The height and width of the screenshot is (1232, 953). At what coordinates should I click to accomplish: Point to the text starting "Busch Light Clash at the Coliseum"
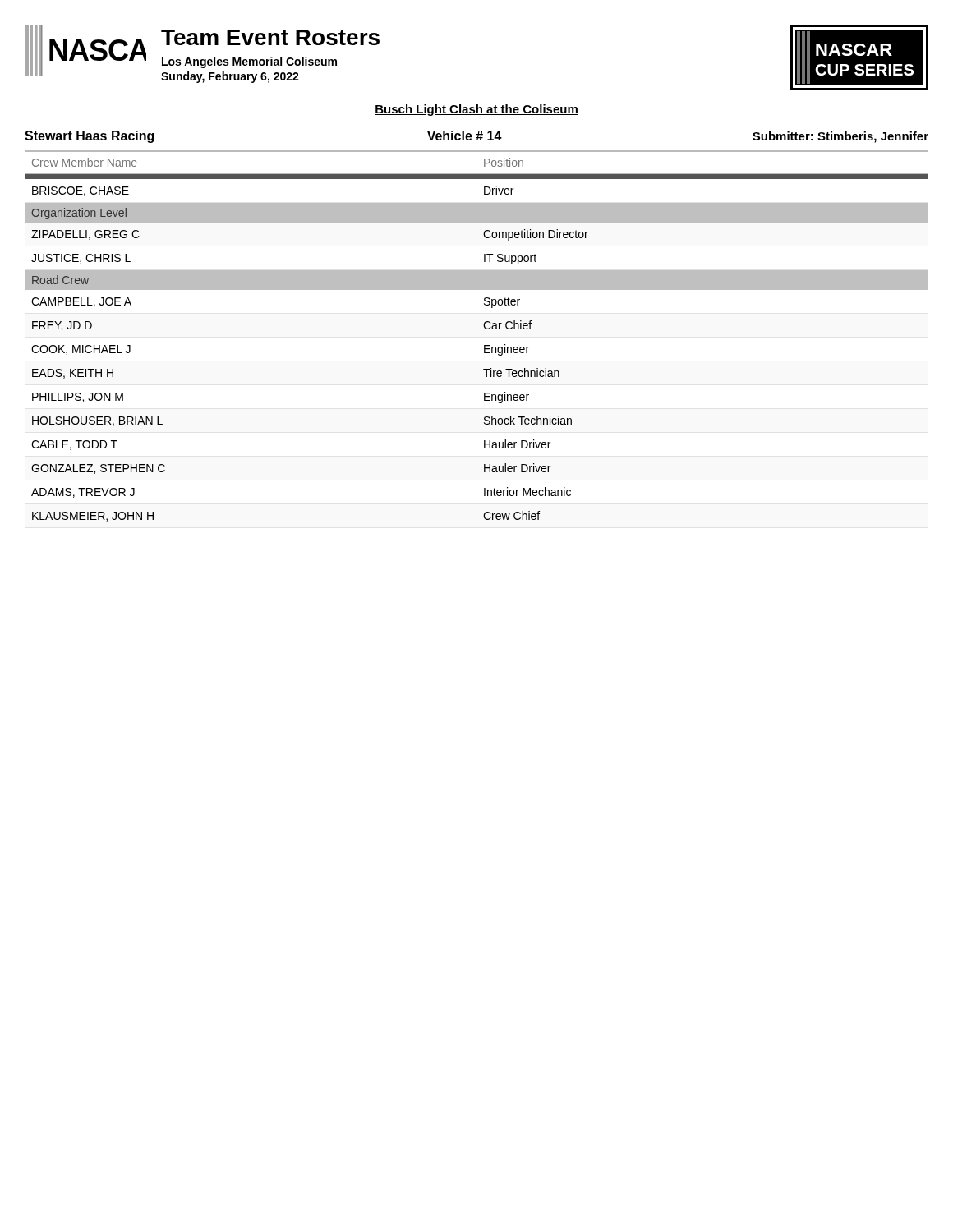click(476, 109)
